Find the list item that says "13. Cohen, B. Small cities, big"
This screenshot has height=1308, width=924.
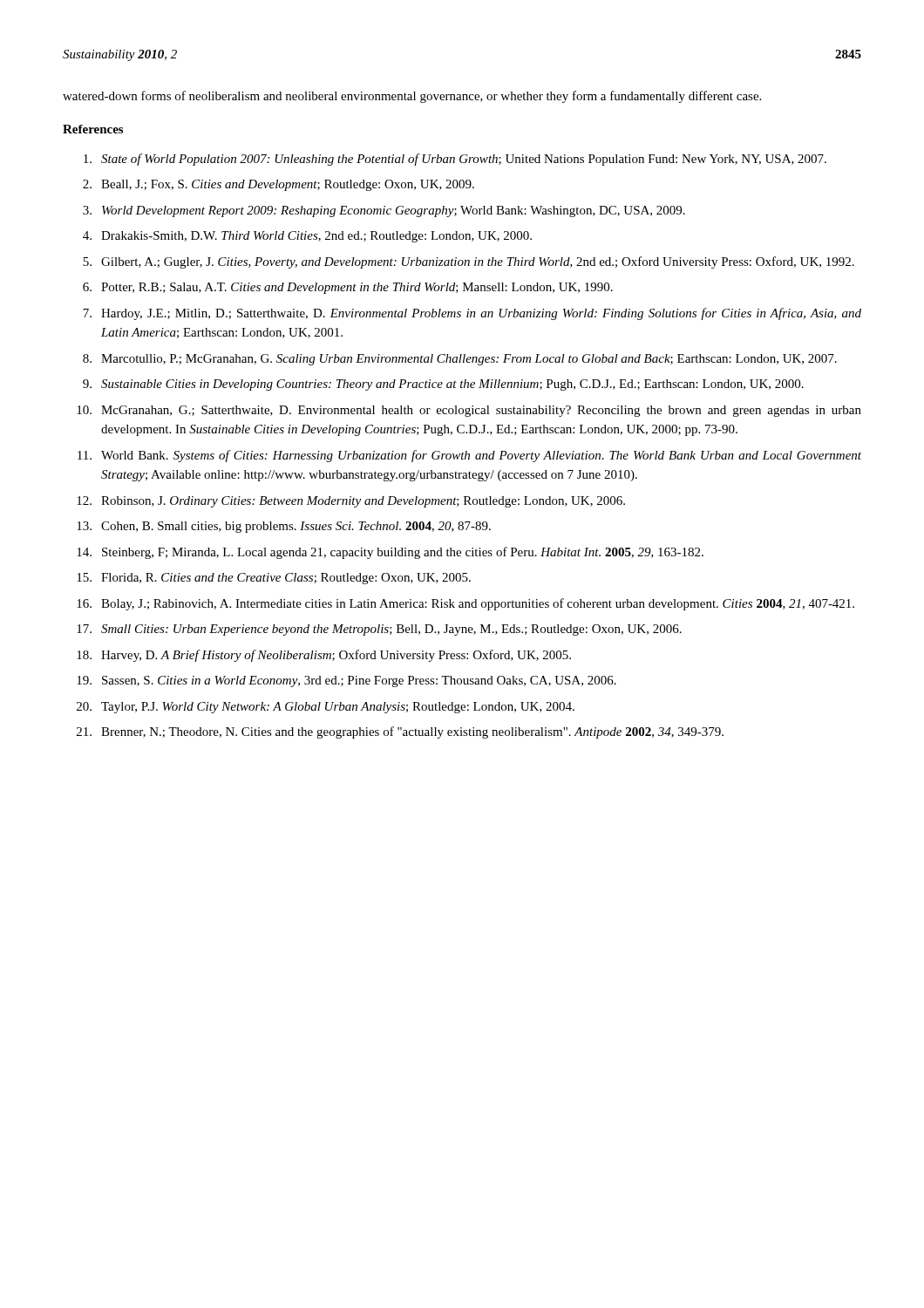462,526
